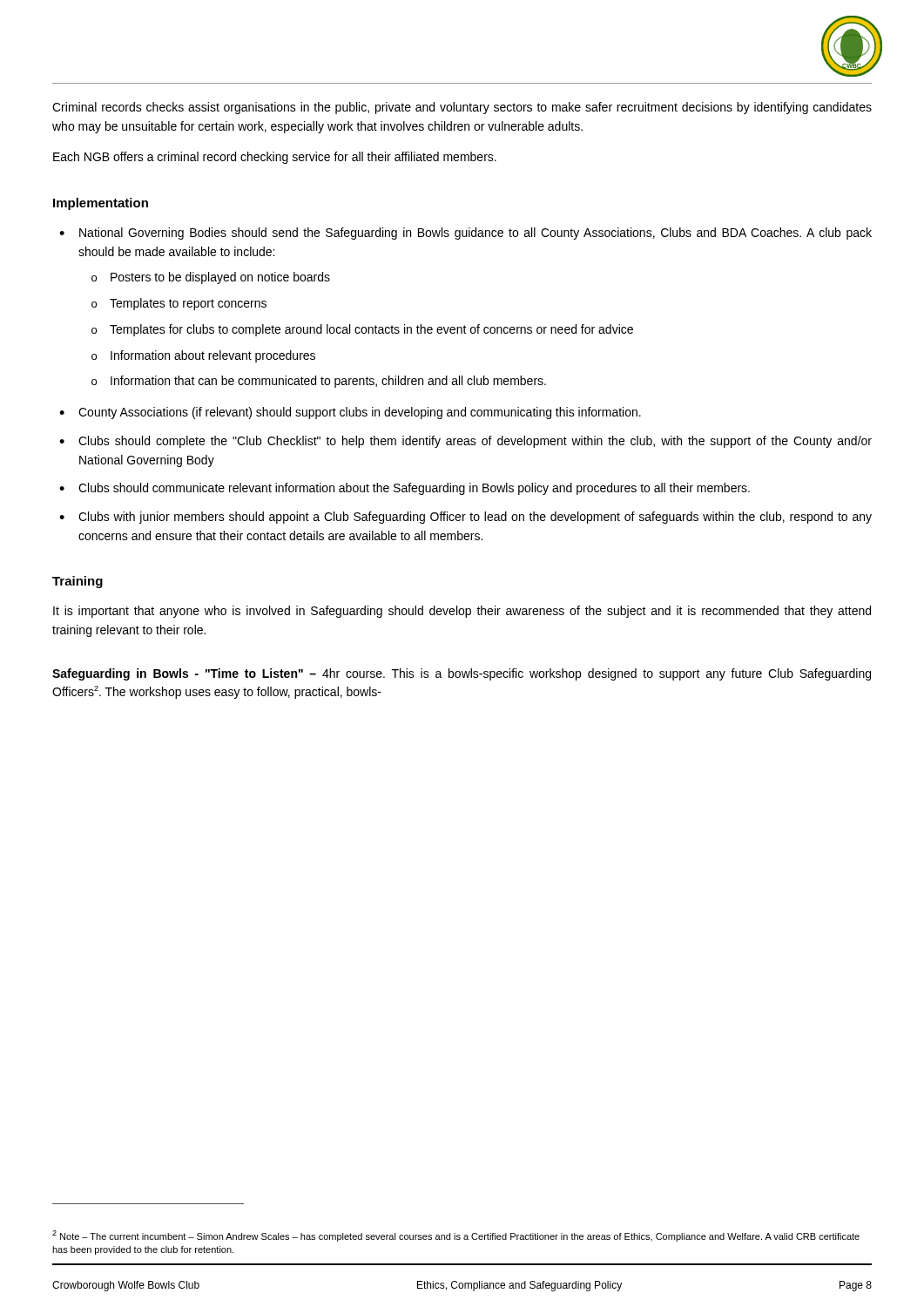
Task: Click on the region starting "Criminal records checks assist organisations"
Action: 462,133
